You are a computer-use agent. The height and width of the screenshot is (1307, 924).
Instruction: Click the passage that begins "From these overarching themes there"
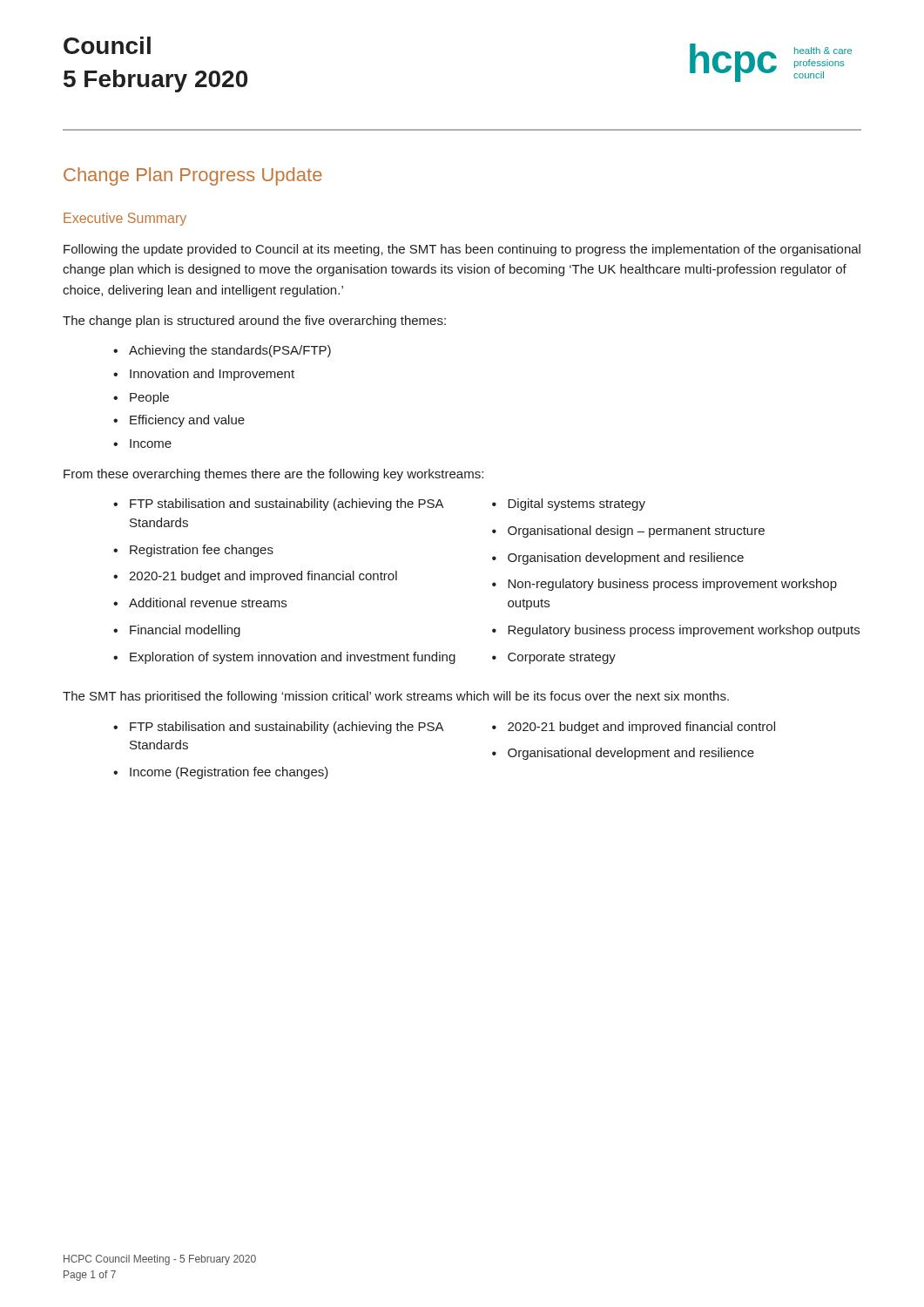(x=274, y=473)
